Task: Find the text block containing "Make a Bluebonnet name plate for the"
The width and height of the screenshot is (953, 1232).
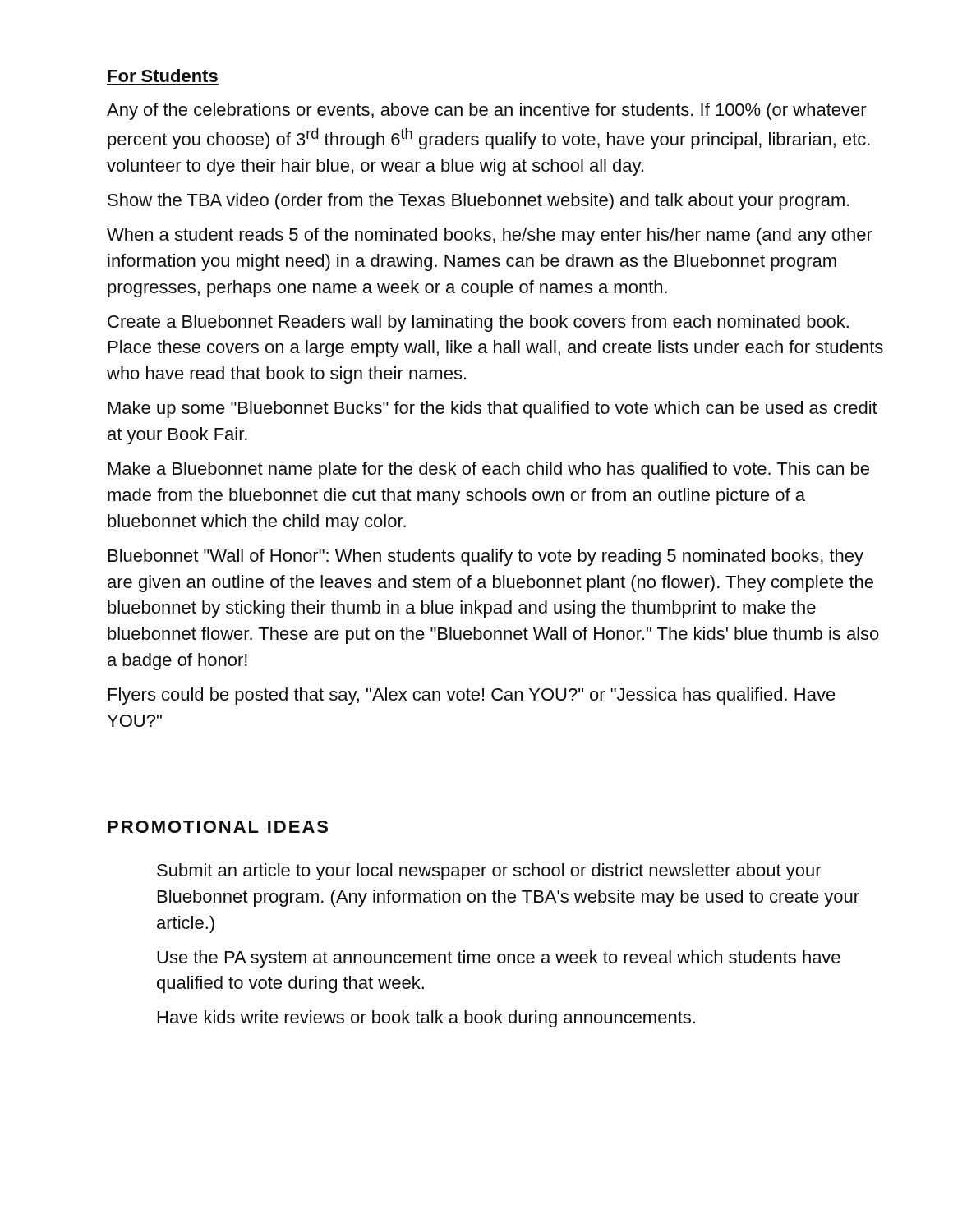Action: [488, 495]
